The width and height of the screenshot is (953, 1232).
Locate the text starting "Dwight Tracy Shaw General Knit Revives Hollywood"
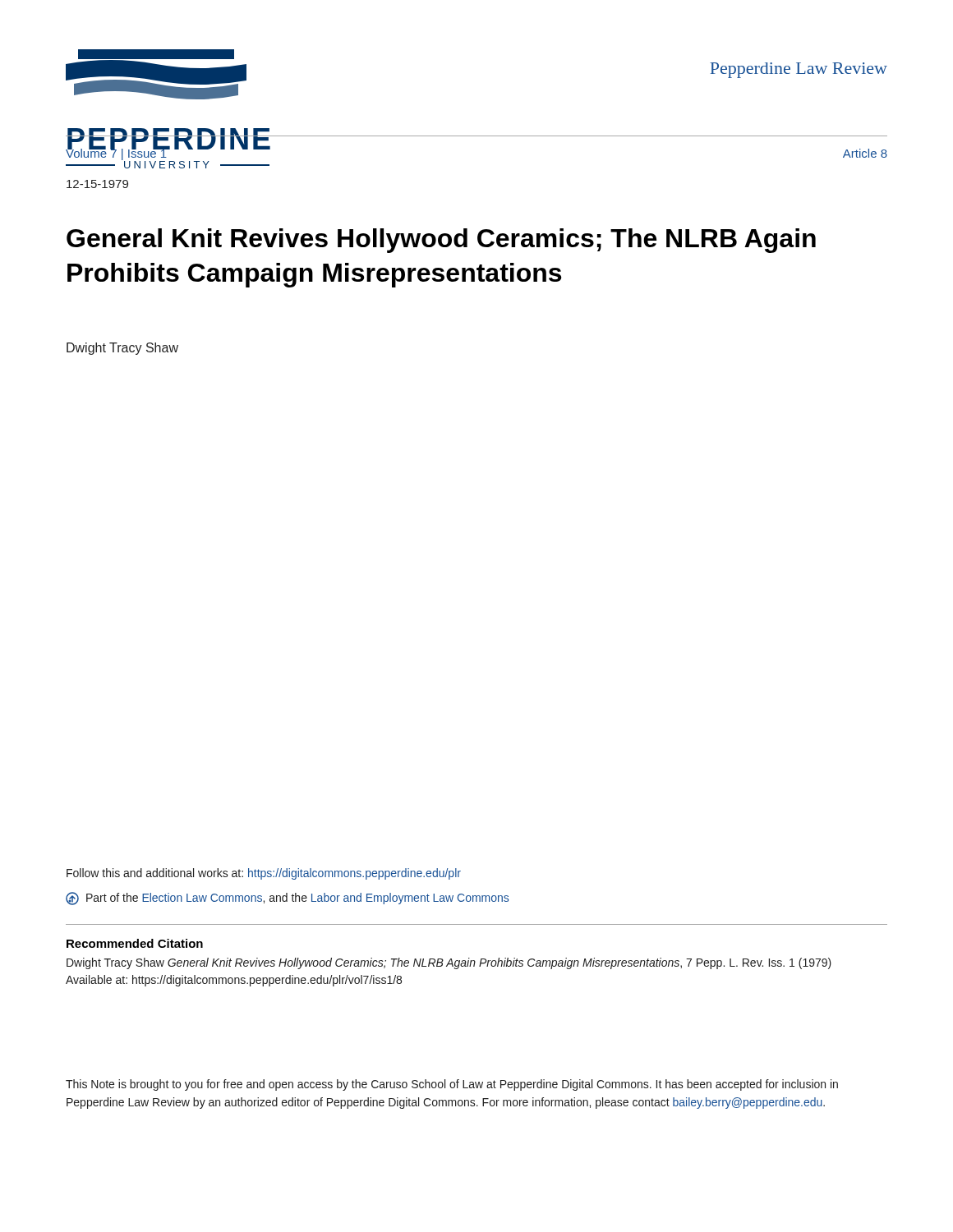449,971
